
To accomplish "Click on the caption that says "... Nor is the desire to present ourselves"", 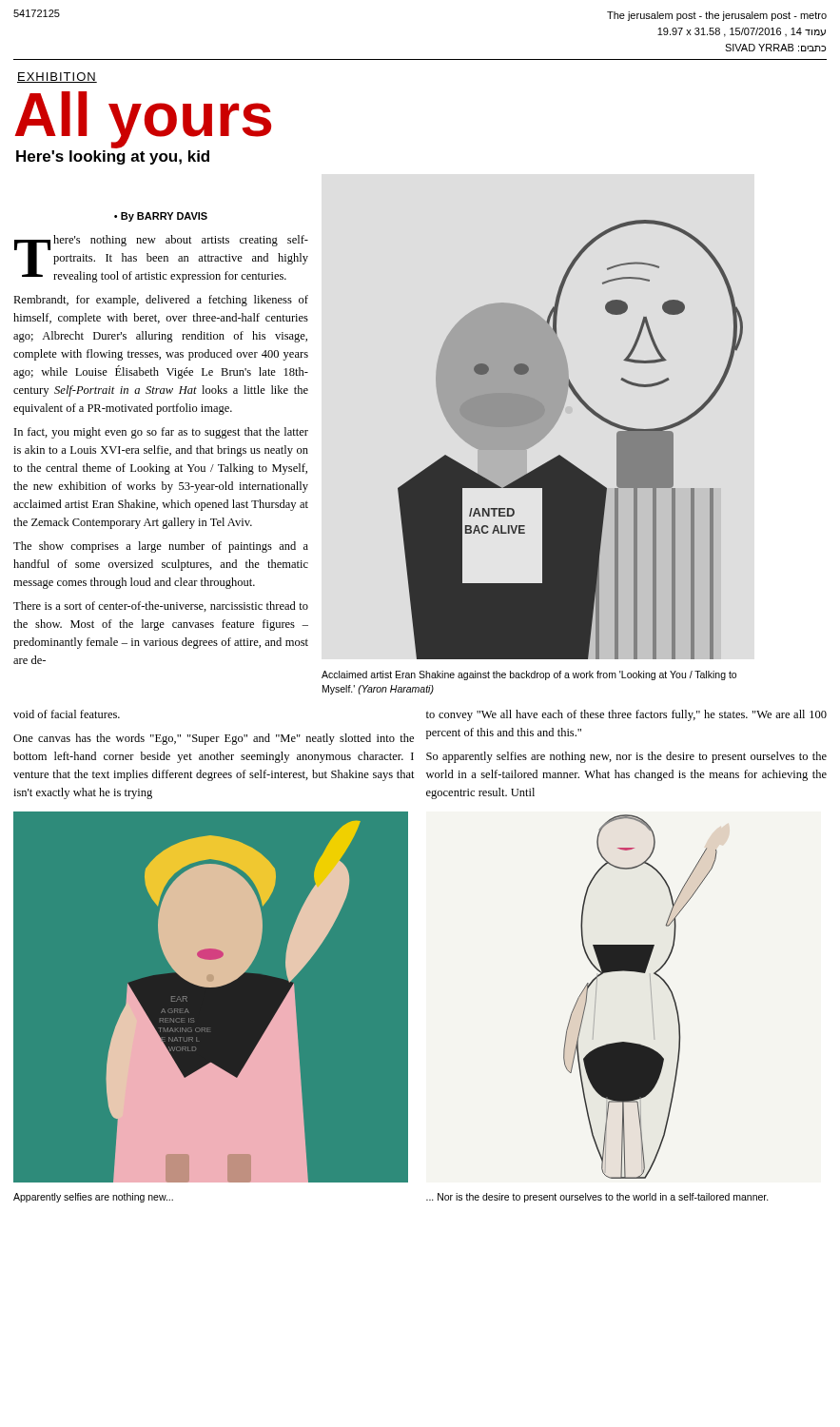I will tap(597, 1197).
